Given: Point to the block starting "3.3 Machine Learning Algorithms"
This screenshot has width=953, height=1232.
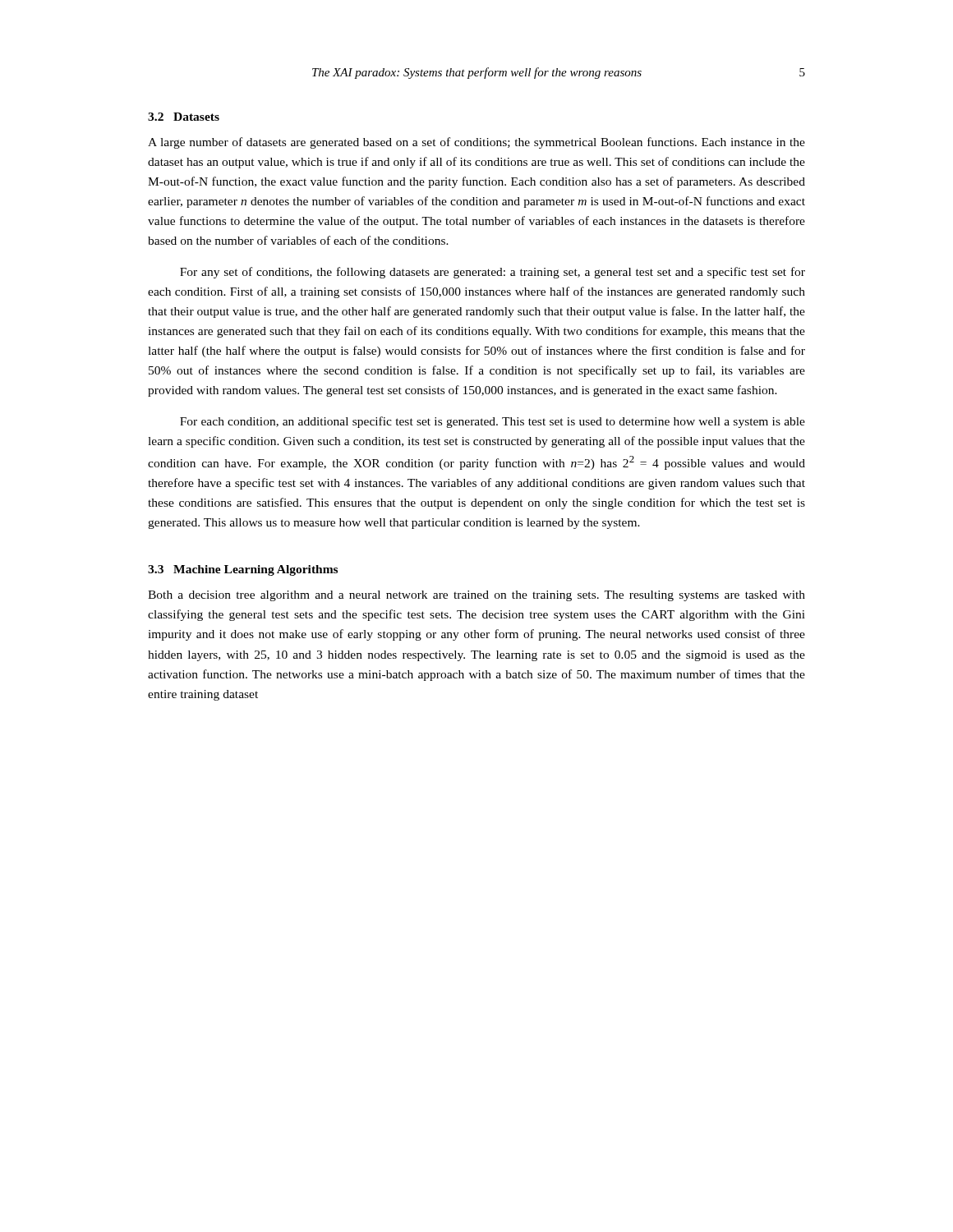Looking at the screenshot, I should (243, 569).
